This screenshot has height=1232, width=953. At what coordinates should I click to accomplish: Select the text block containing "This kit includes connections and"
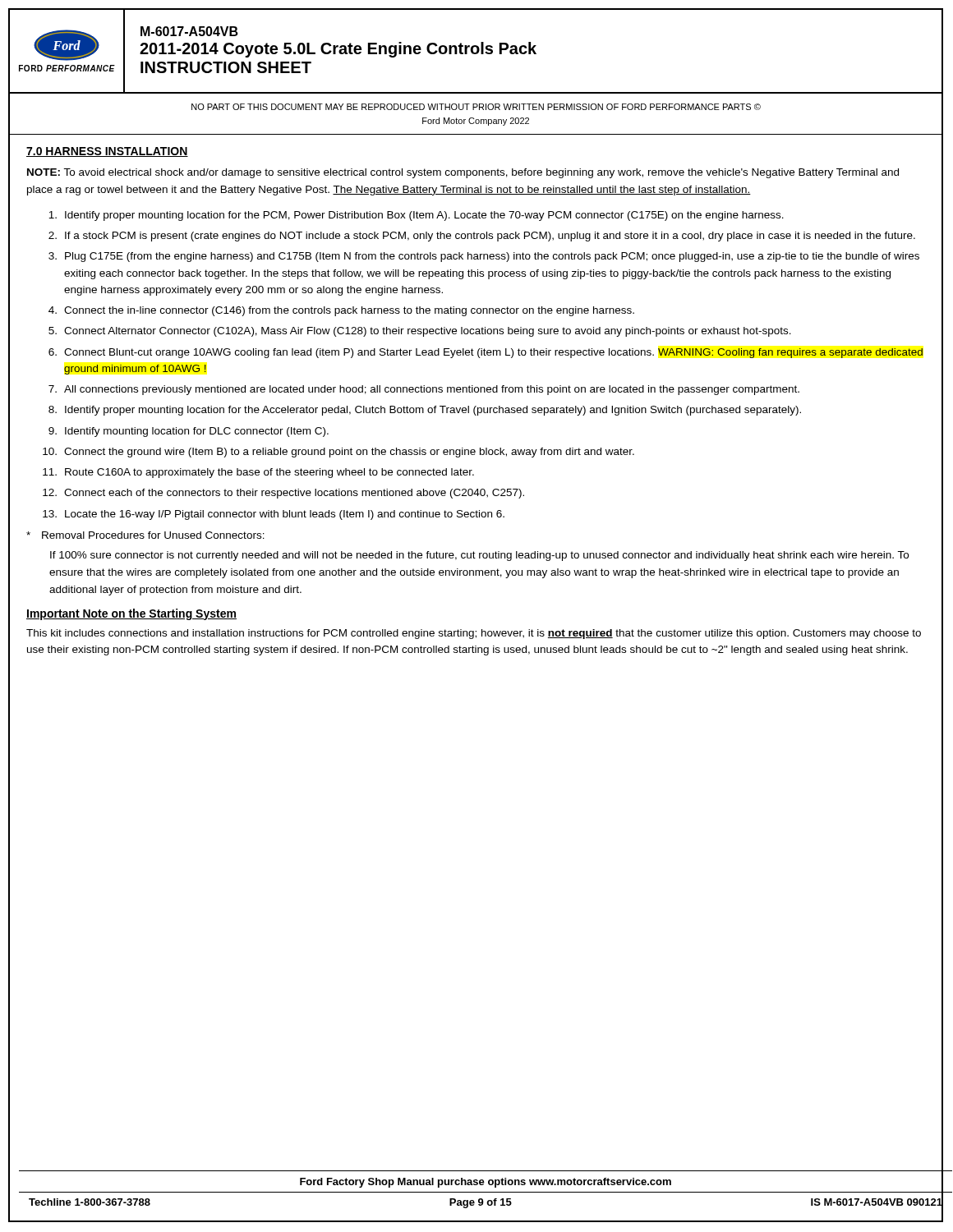[x=474, y=641]
